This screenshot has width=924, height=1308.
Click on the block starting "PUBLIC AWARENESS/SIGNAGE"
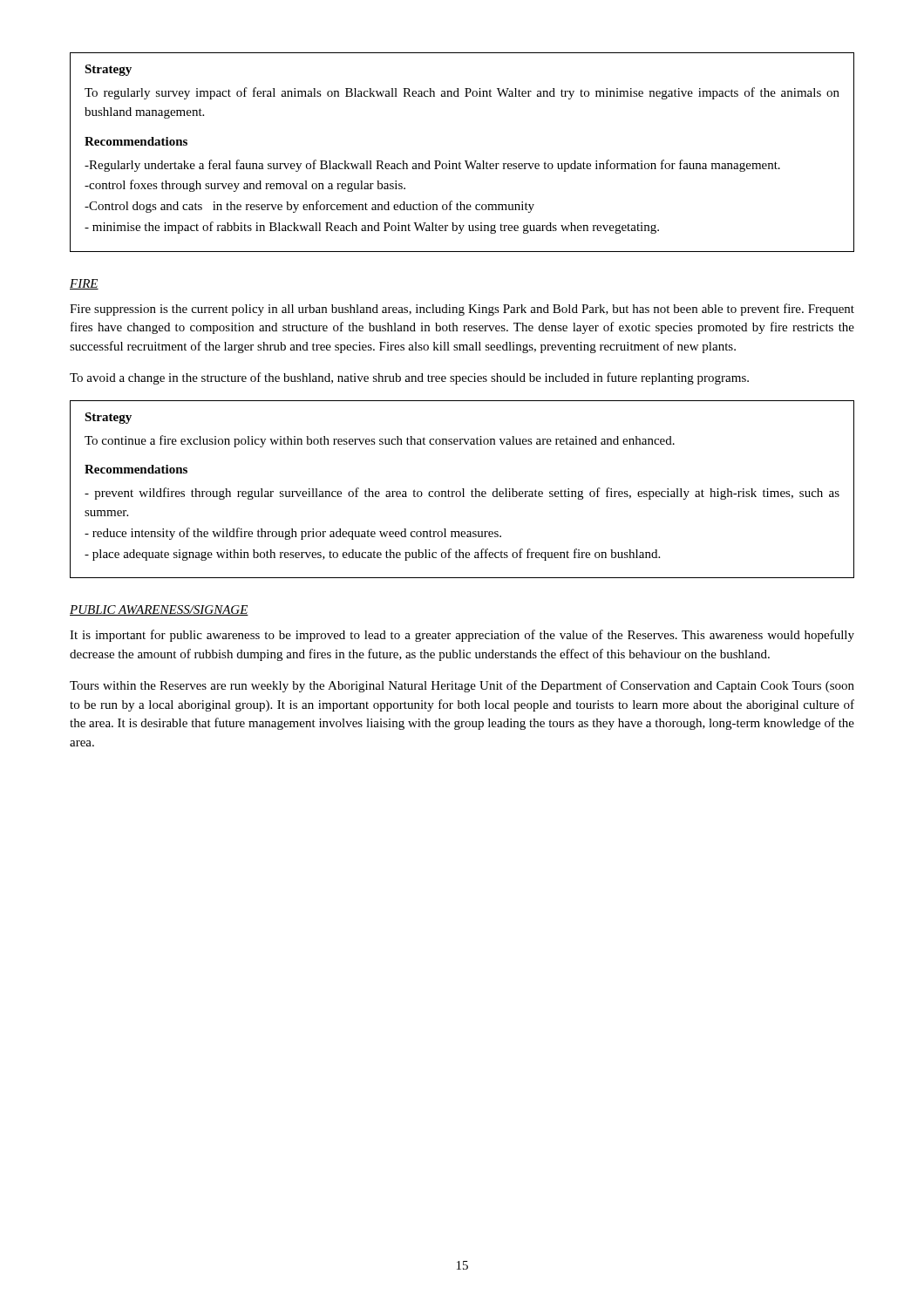(159, 610)
